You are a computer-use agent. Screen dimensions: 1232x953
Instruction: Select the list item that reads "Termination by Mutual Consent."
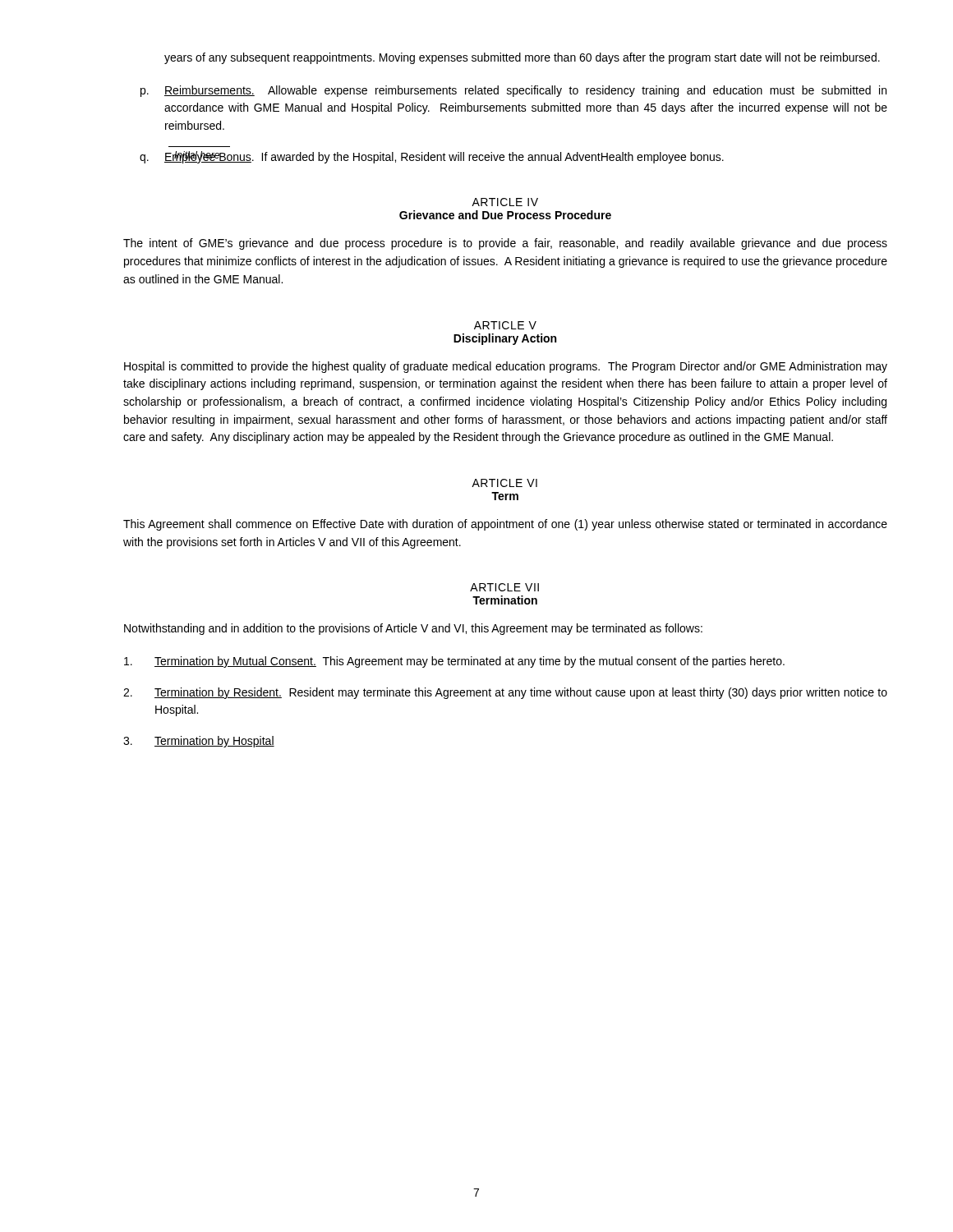505,662
